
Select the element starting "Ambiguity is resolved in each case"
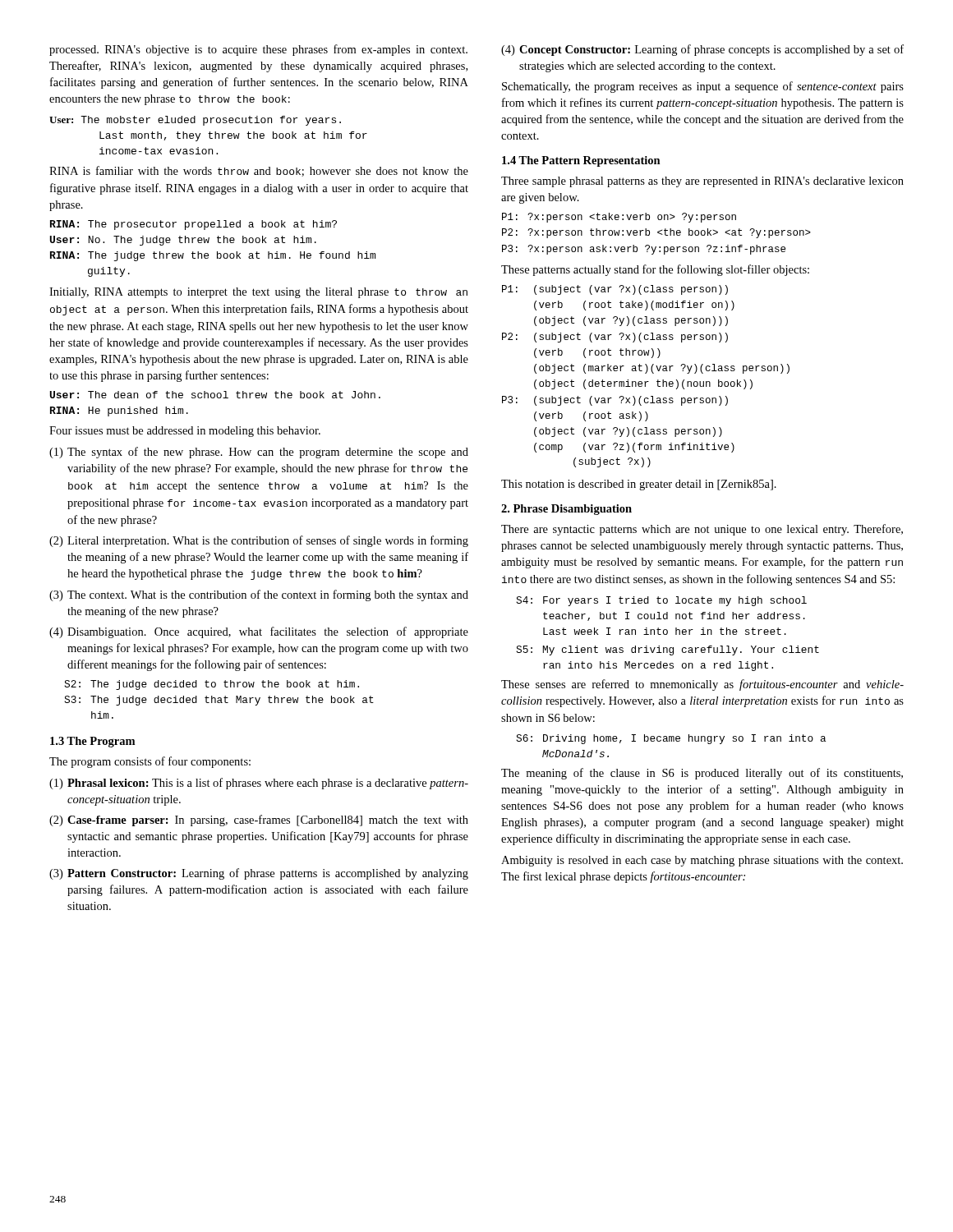point(702,868)
